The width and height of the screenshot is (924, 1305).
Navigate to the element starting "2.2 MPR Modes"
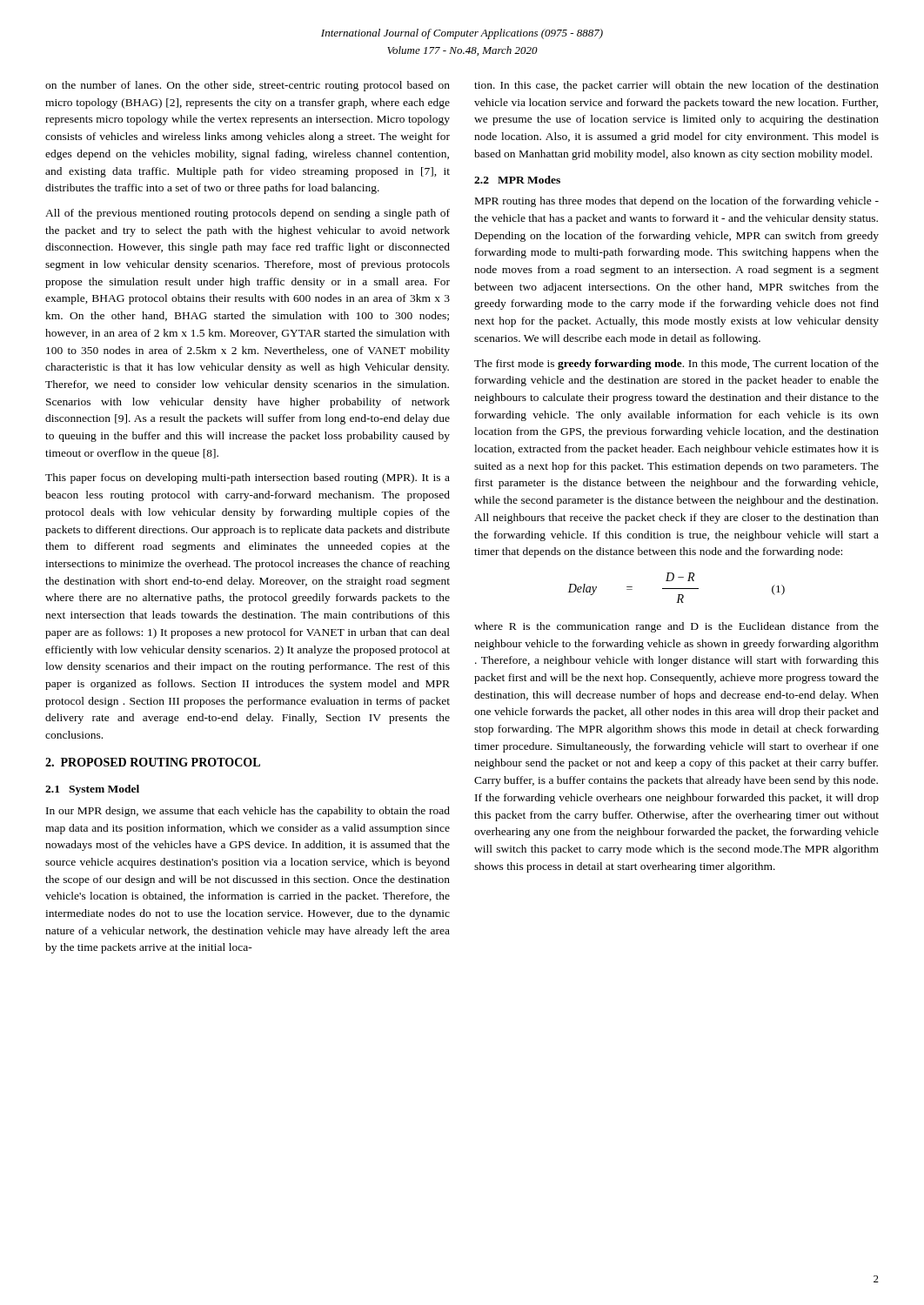pos(517,179)
